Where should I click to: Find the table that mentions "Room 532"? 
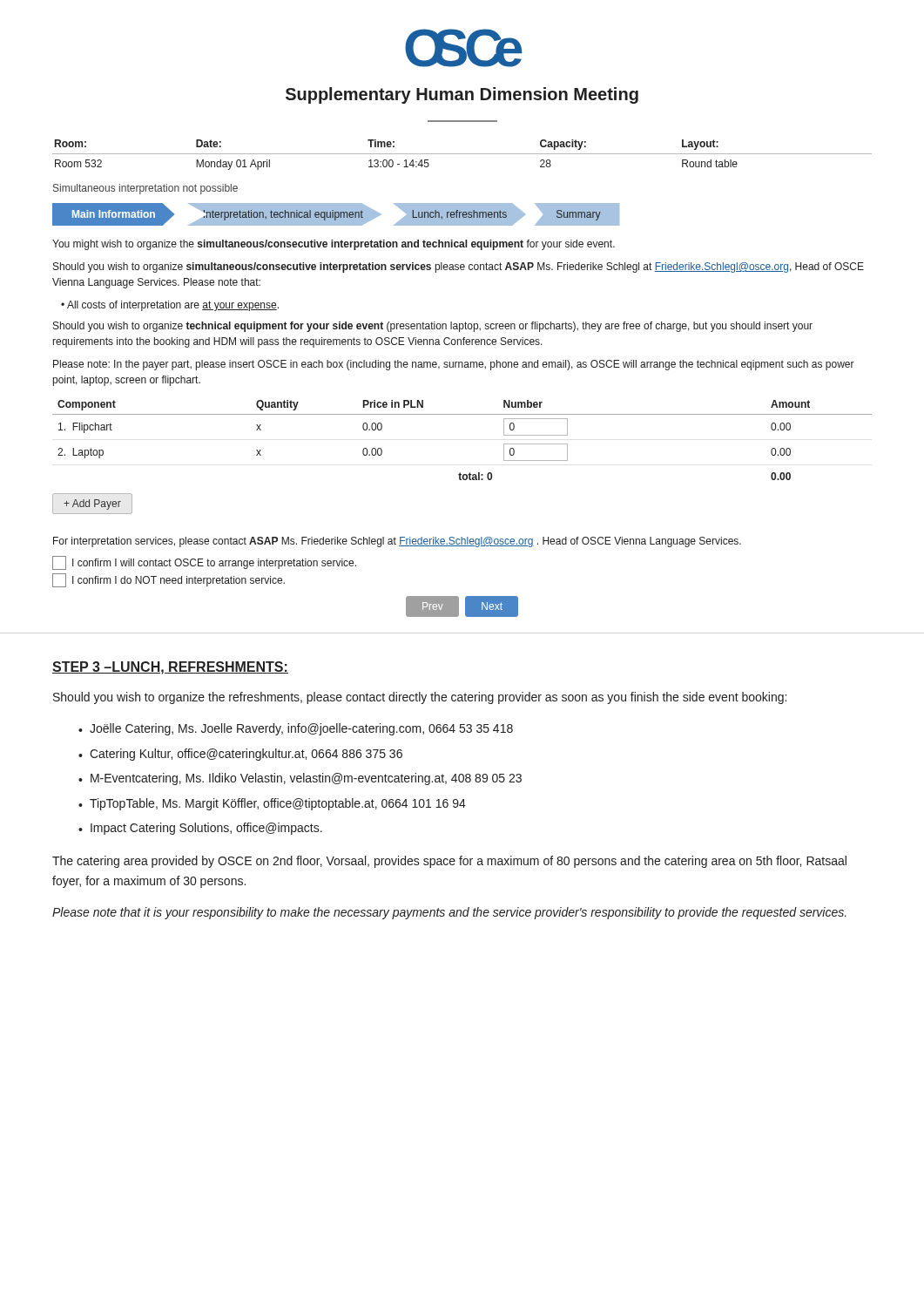(x=462, y=154)
